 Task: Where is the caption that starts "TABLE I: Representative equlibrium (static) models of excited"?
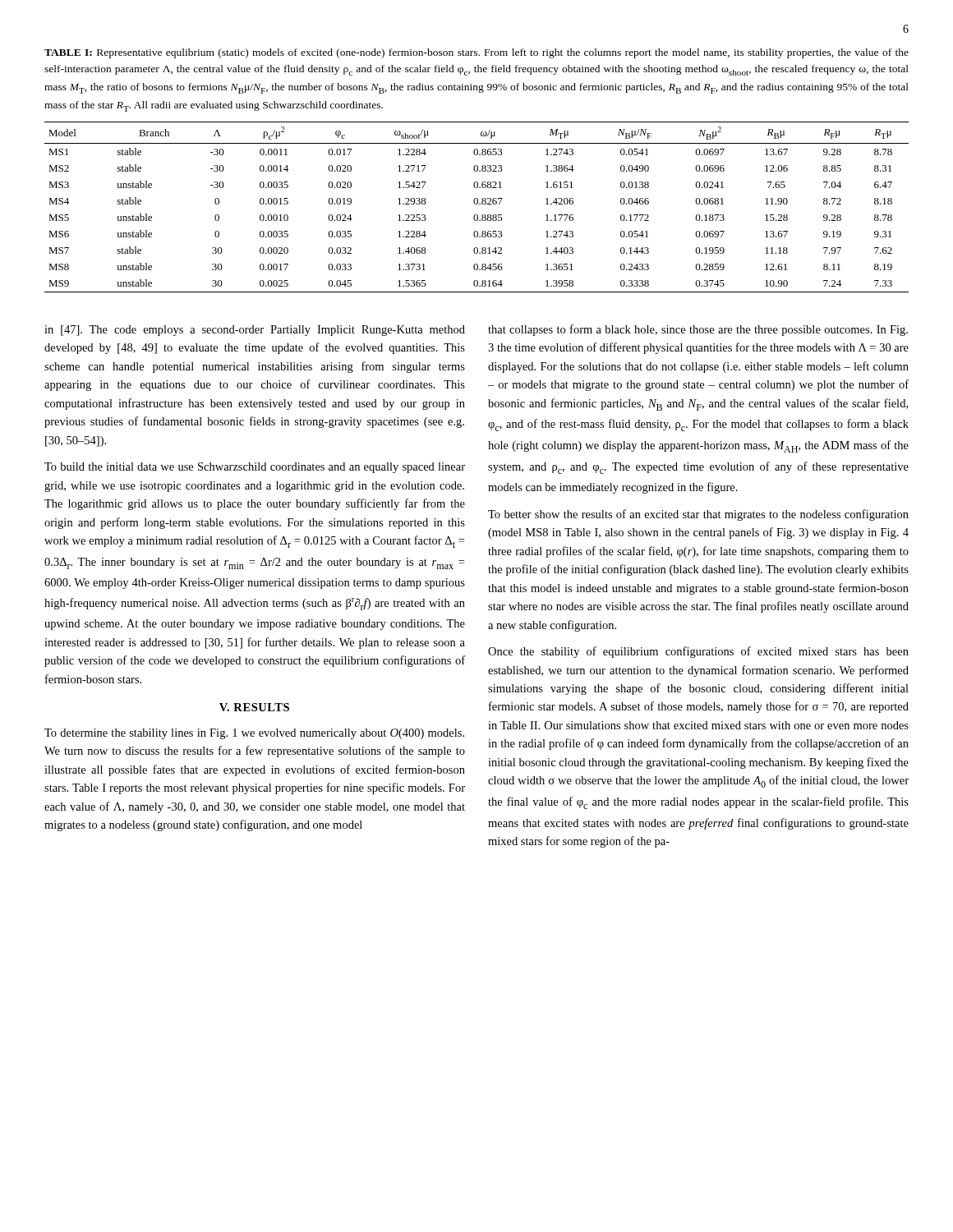[x=476, y=79]
